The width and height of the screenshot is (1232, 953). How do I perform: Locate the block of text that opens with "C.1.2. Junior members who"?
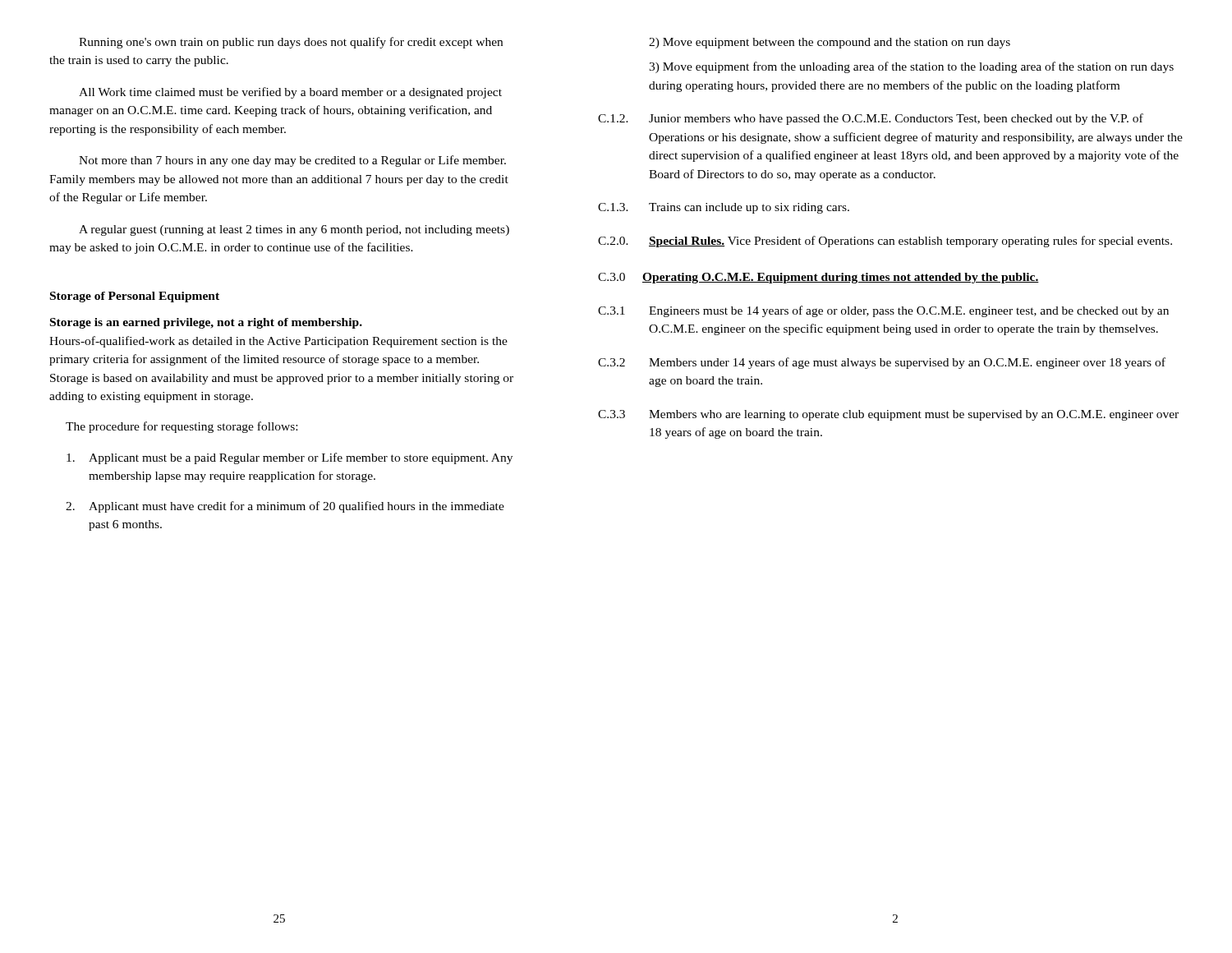pyautogui.click(x=890, y=147)
